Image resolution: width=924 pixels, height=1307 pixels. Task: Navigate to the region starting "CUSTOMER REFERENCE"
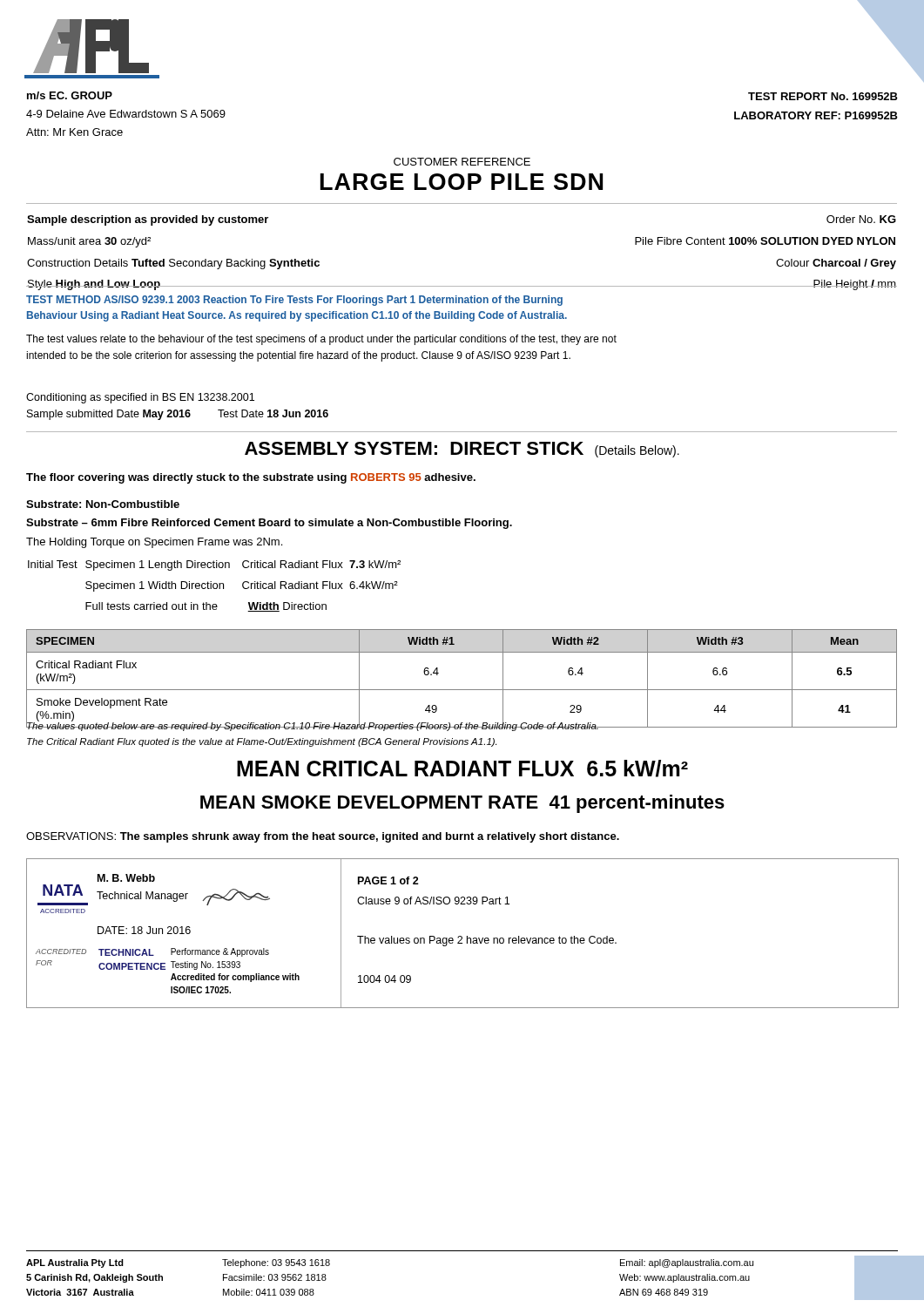point(462,162)
